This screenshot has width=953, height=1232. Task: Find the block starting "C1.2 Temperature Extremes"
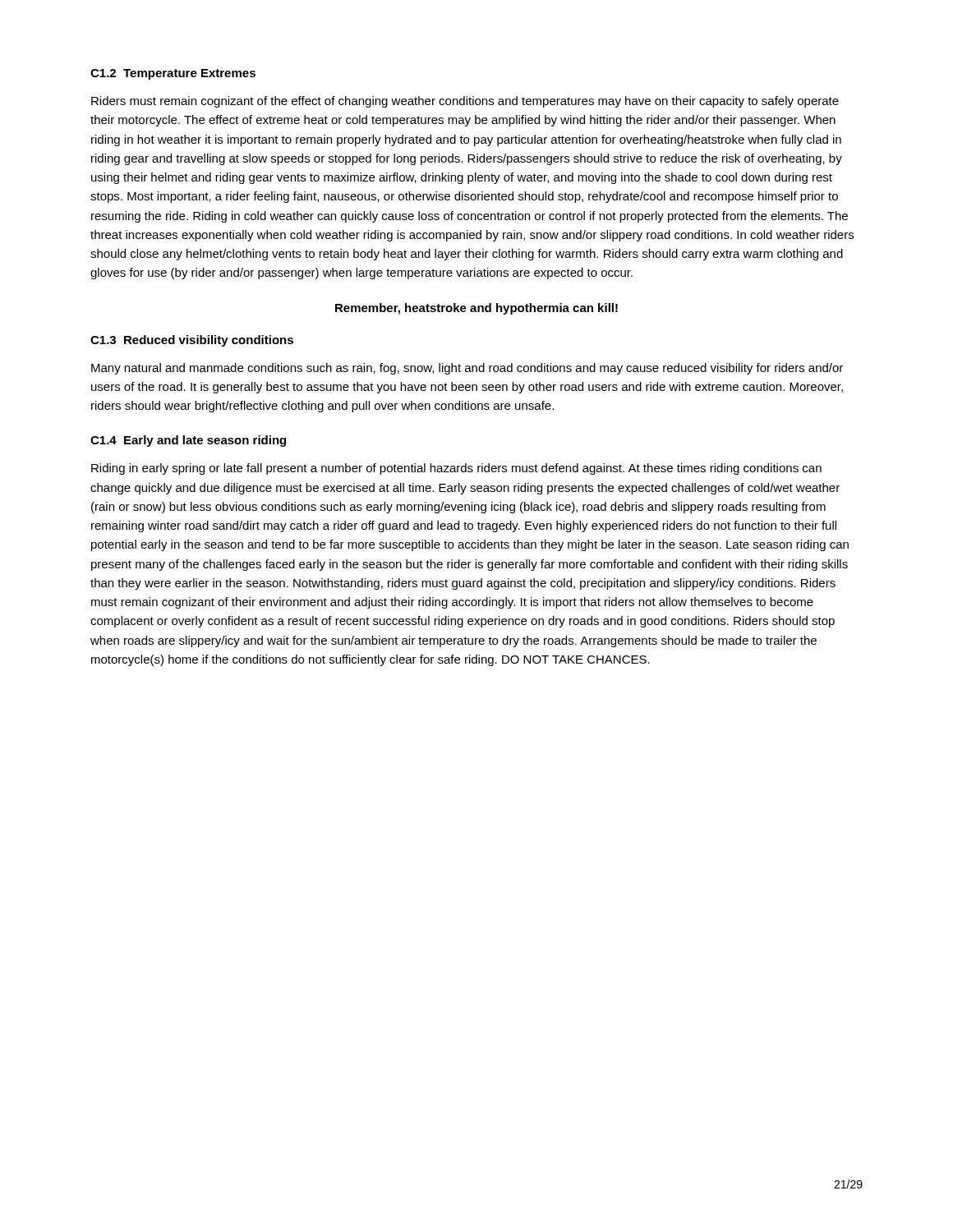173,73
